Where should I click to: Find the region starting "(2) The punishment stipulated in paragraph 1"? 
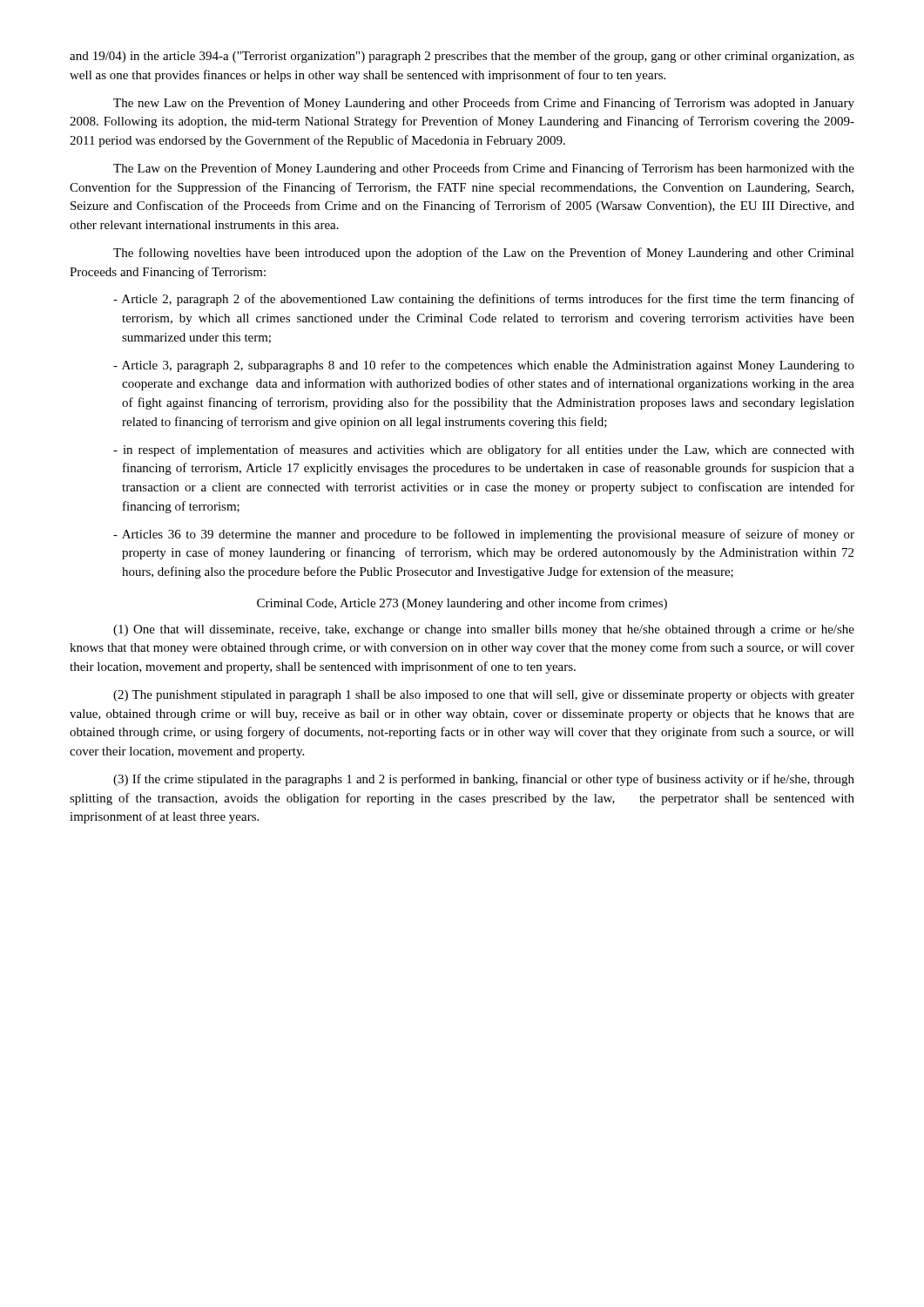tap(462, 723)
